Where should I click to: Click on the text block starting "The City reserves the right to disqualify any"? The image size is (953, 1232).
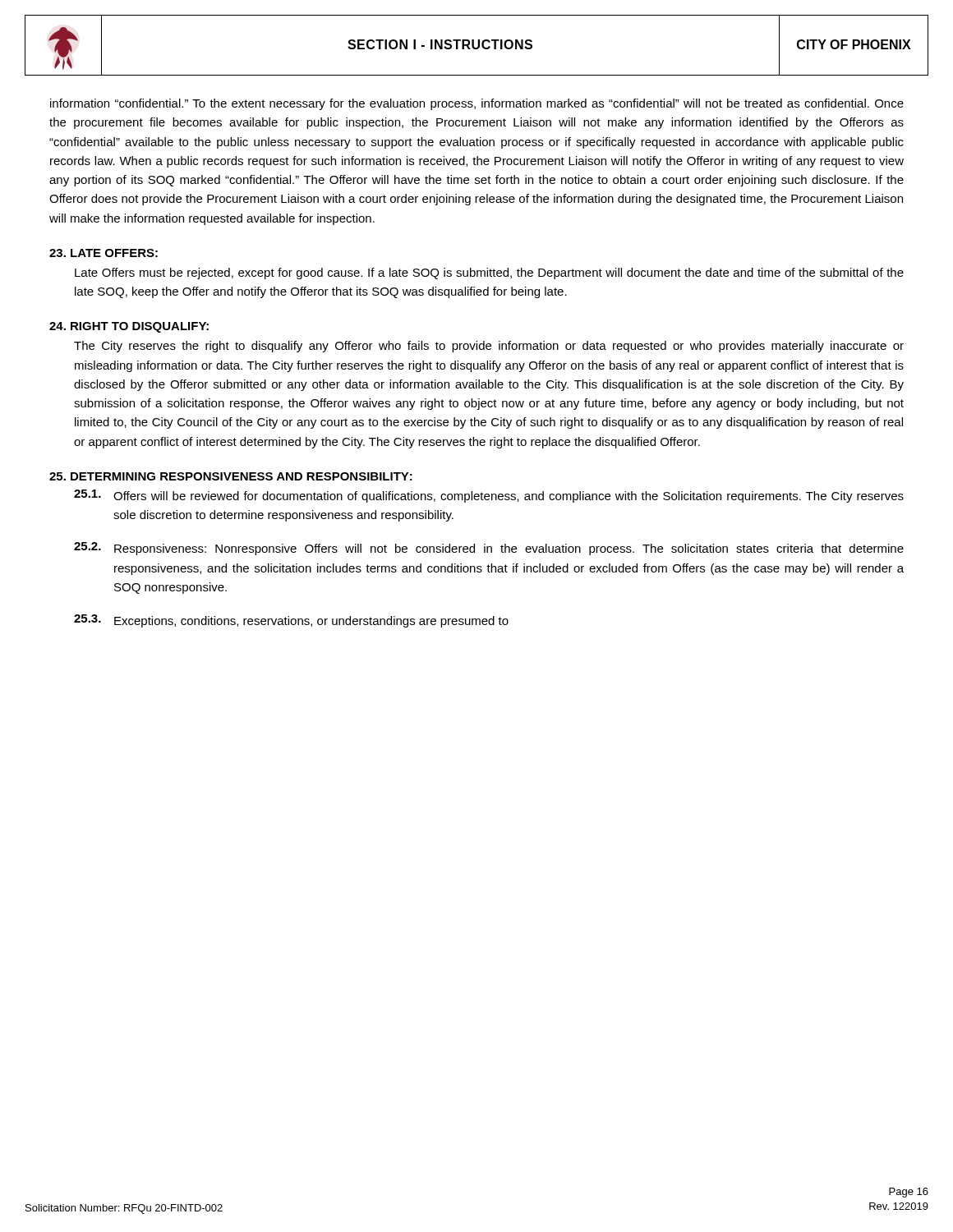point(489,393)
